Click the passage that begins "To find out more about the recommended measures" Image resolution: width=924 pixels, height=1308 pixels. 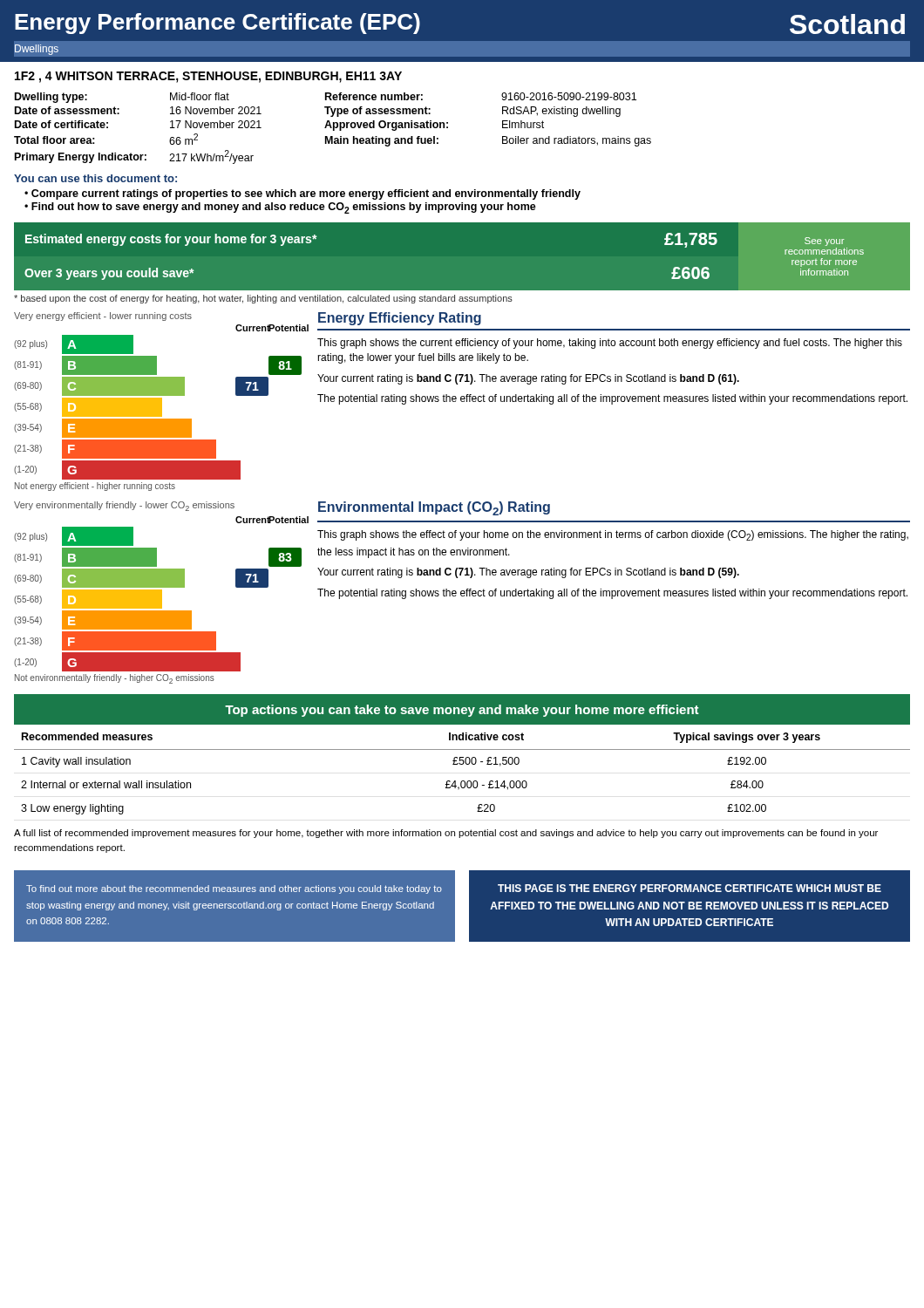(x=234, y=905)
